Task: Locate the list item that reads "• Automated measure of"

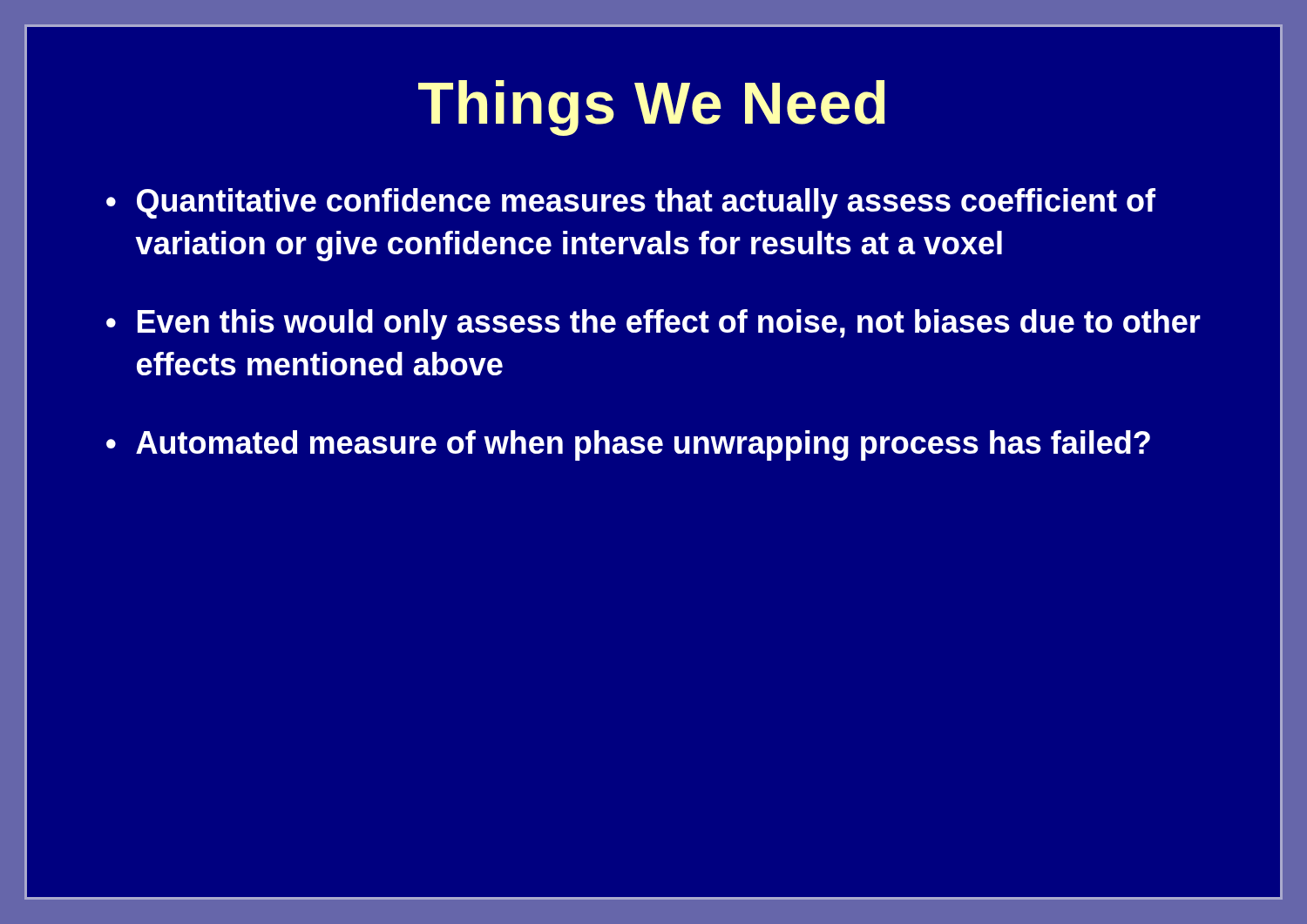Action: click(629, 444)
